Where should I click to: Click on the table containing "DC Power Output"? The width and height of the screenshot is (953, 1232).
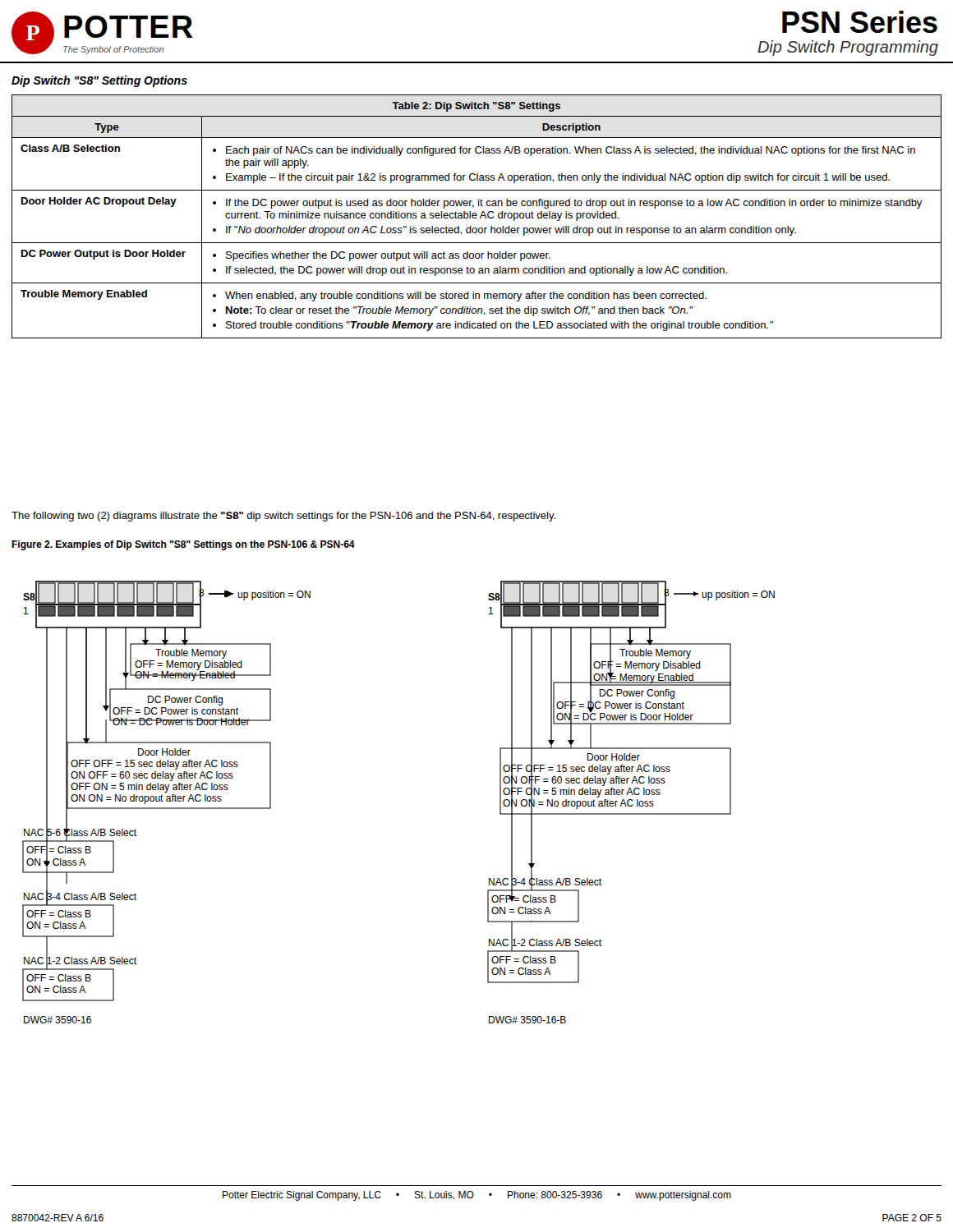pyautogui.click(x=476, y=216)
